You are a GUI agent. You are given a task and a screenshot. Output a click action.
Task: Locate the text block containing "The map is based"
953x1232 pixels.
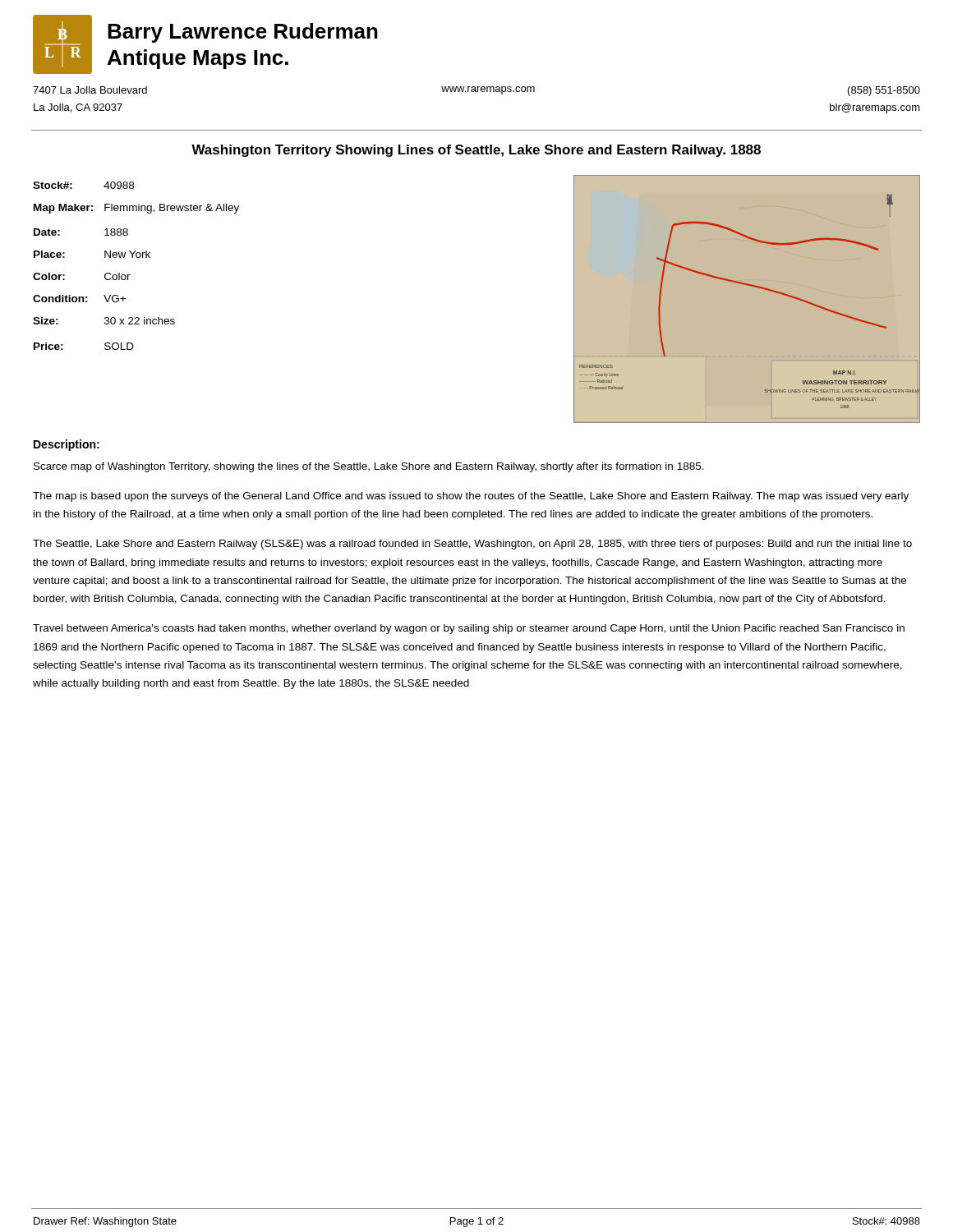click(x=471, y=505)
